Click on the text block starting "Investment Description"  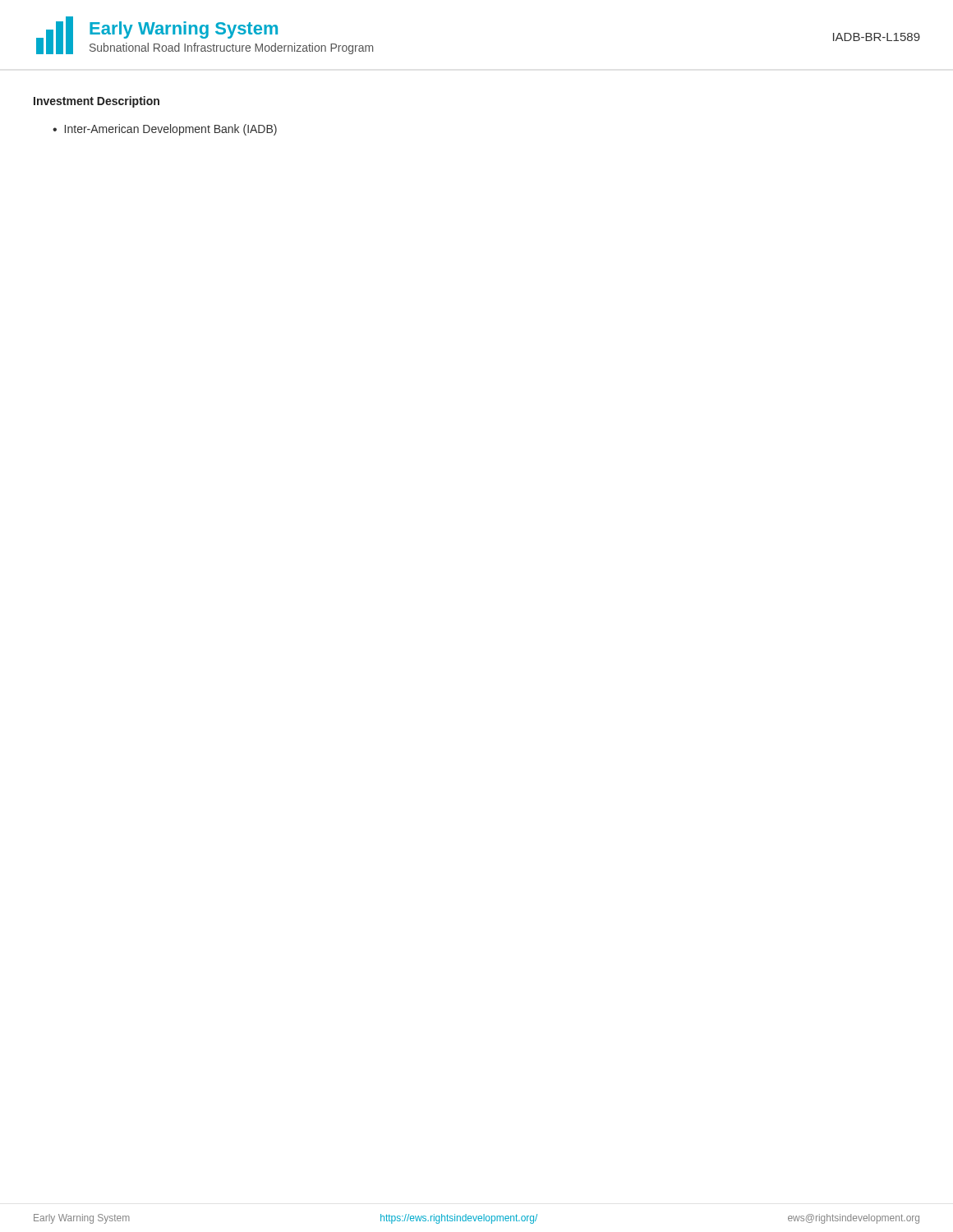pyautogui.click(x=96, y=101)
